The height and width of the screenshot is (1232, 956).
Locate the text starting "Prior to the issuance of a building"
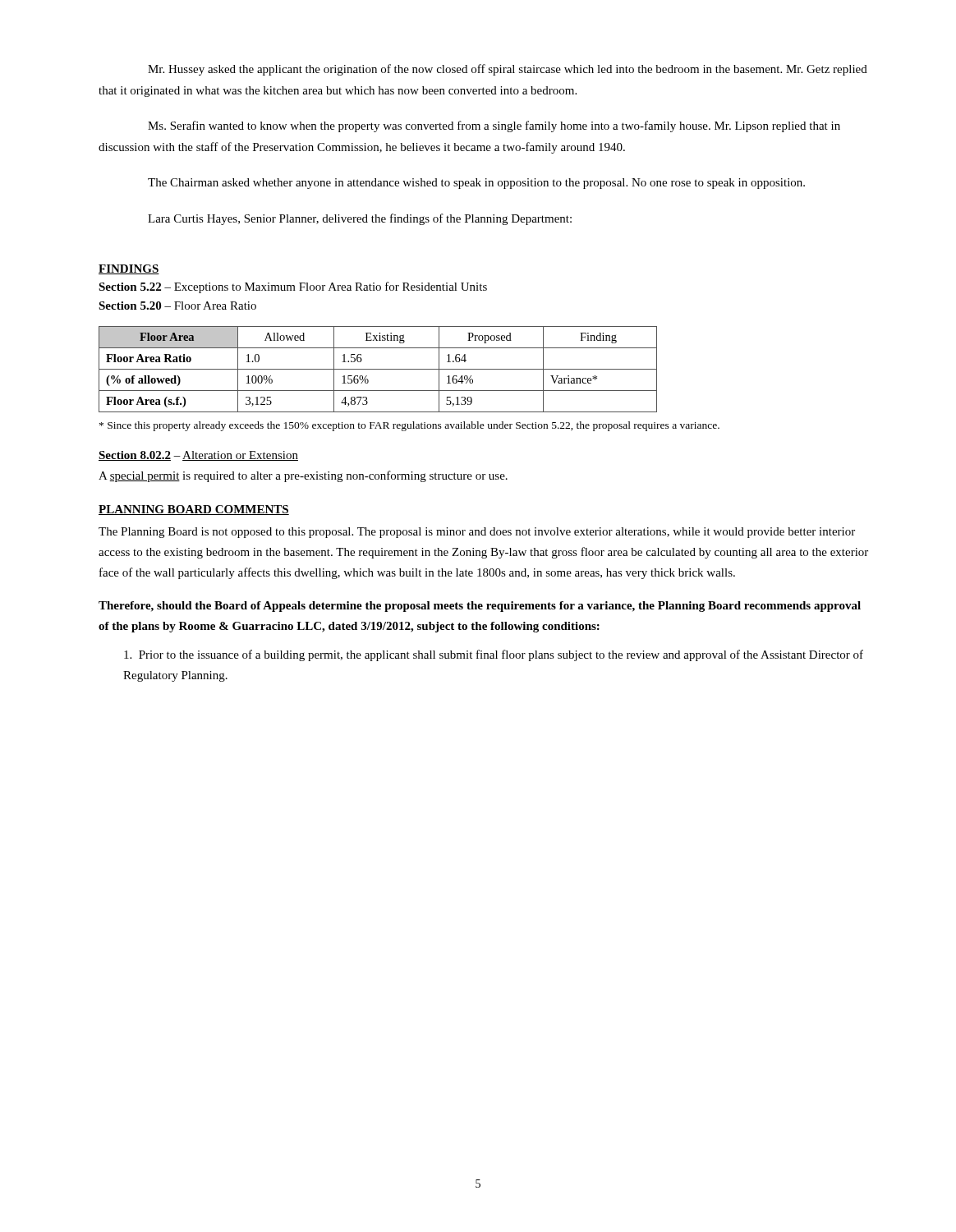(x=493, y=665)
